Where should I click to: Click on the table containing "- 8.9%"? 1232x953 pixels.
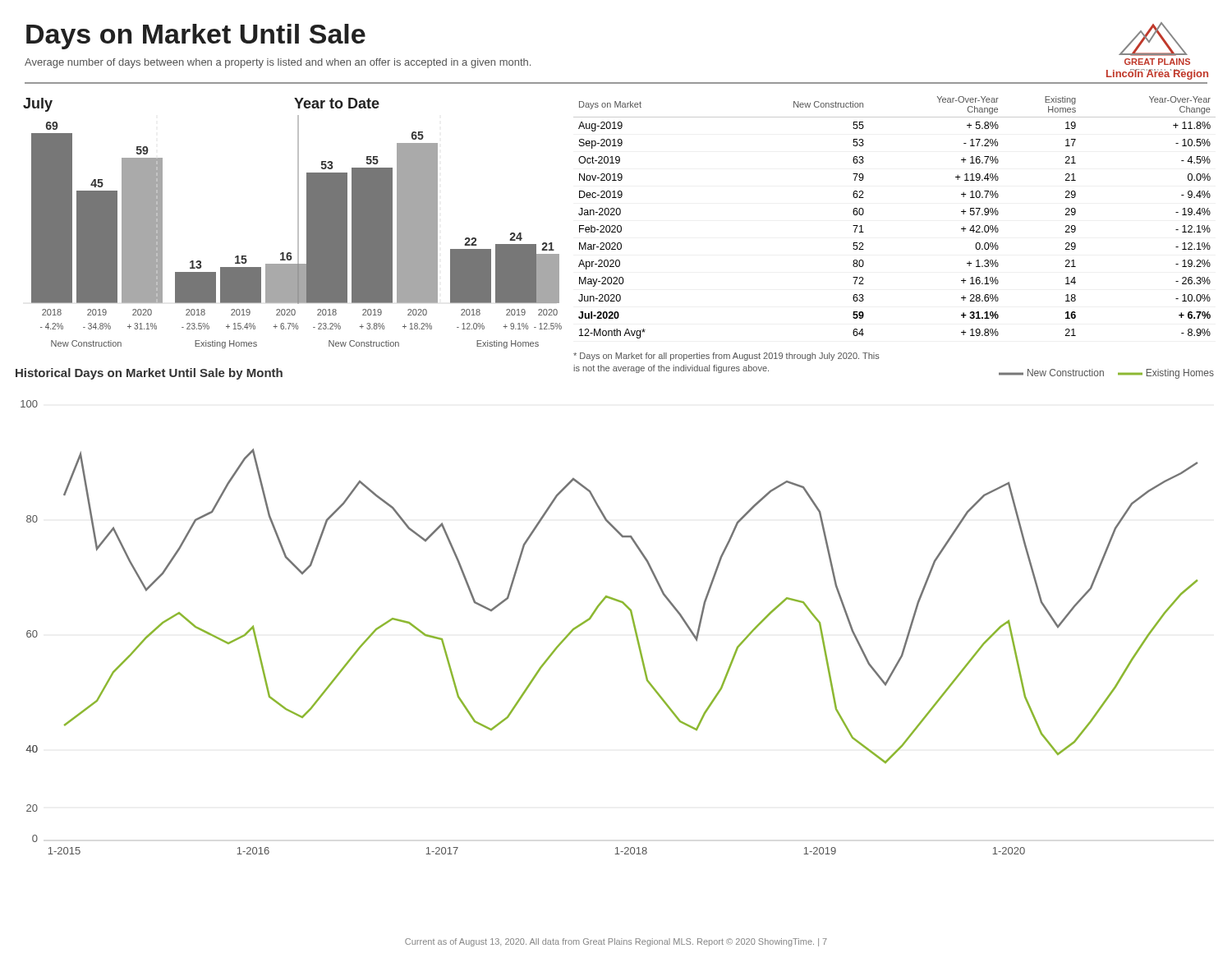tap(894, 234)
